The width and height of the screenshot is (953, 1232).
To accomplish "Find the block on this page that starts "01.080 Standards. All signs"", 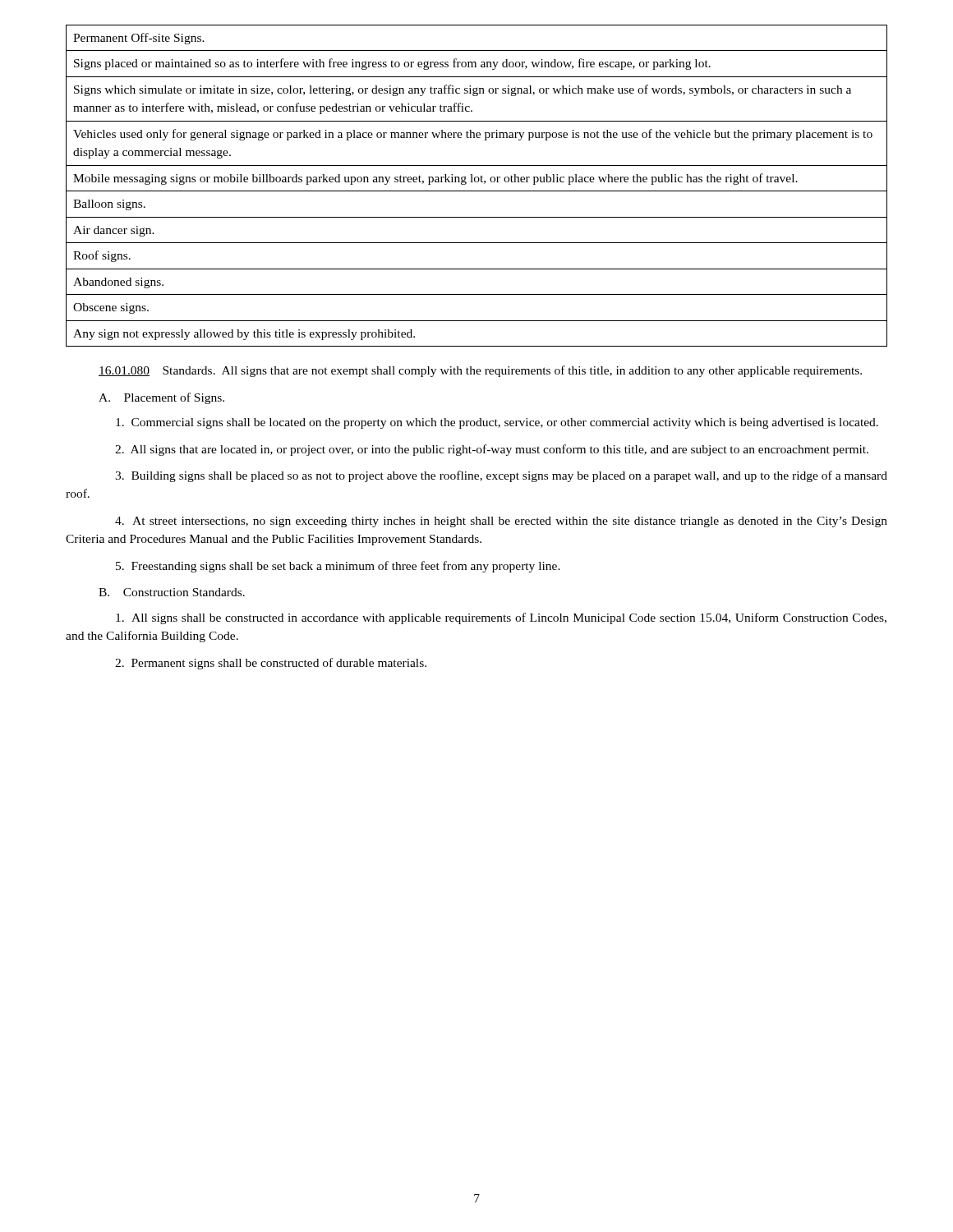I will click(481, 370).
